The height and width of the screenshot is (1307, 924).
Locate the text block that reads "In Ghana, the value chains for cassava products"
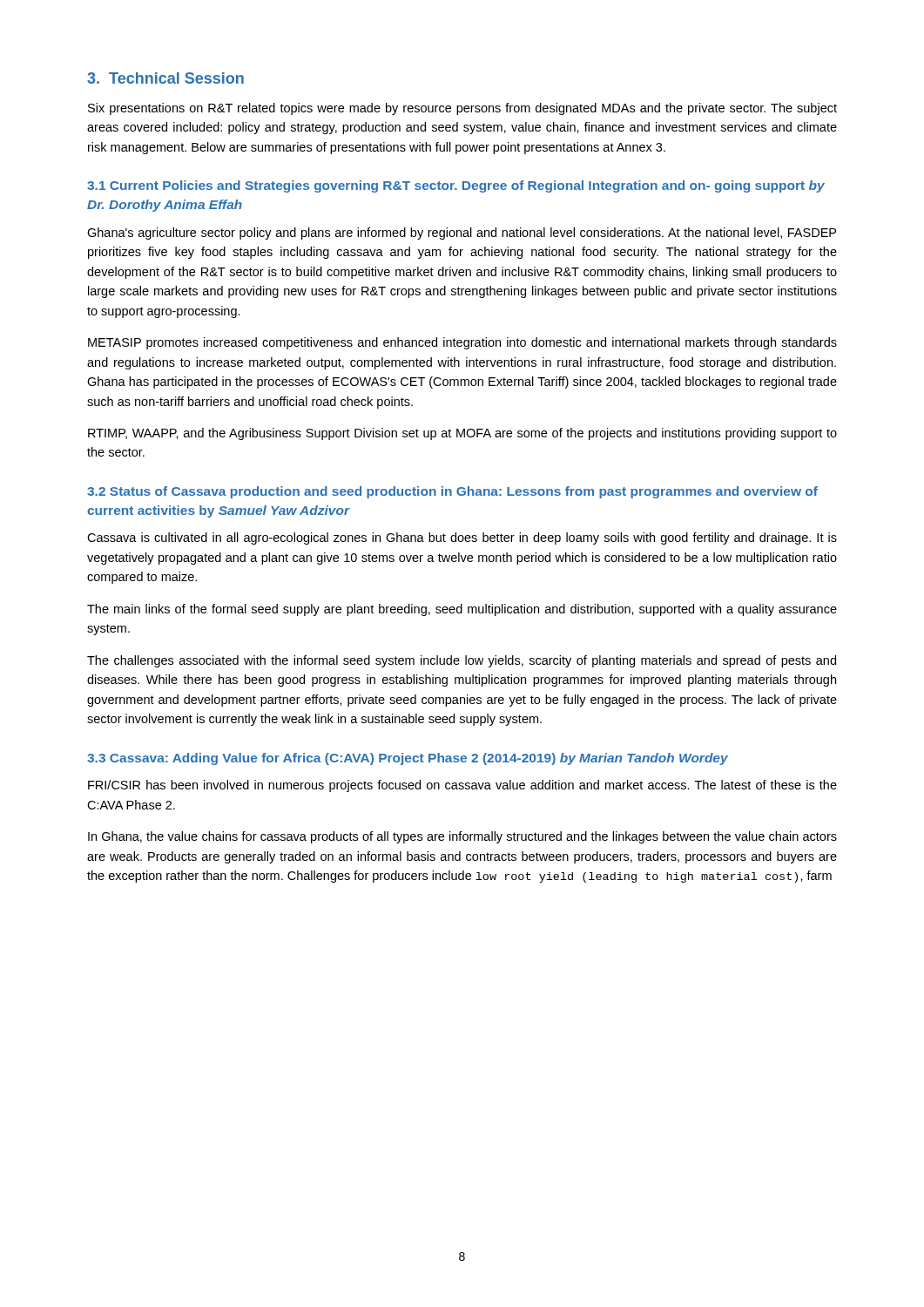click(462, 857)
